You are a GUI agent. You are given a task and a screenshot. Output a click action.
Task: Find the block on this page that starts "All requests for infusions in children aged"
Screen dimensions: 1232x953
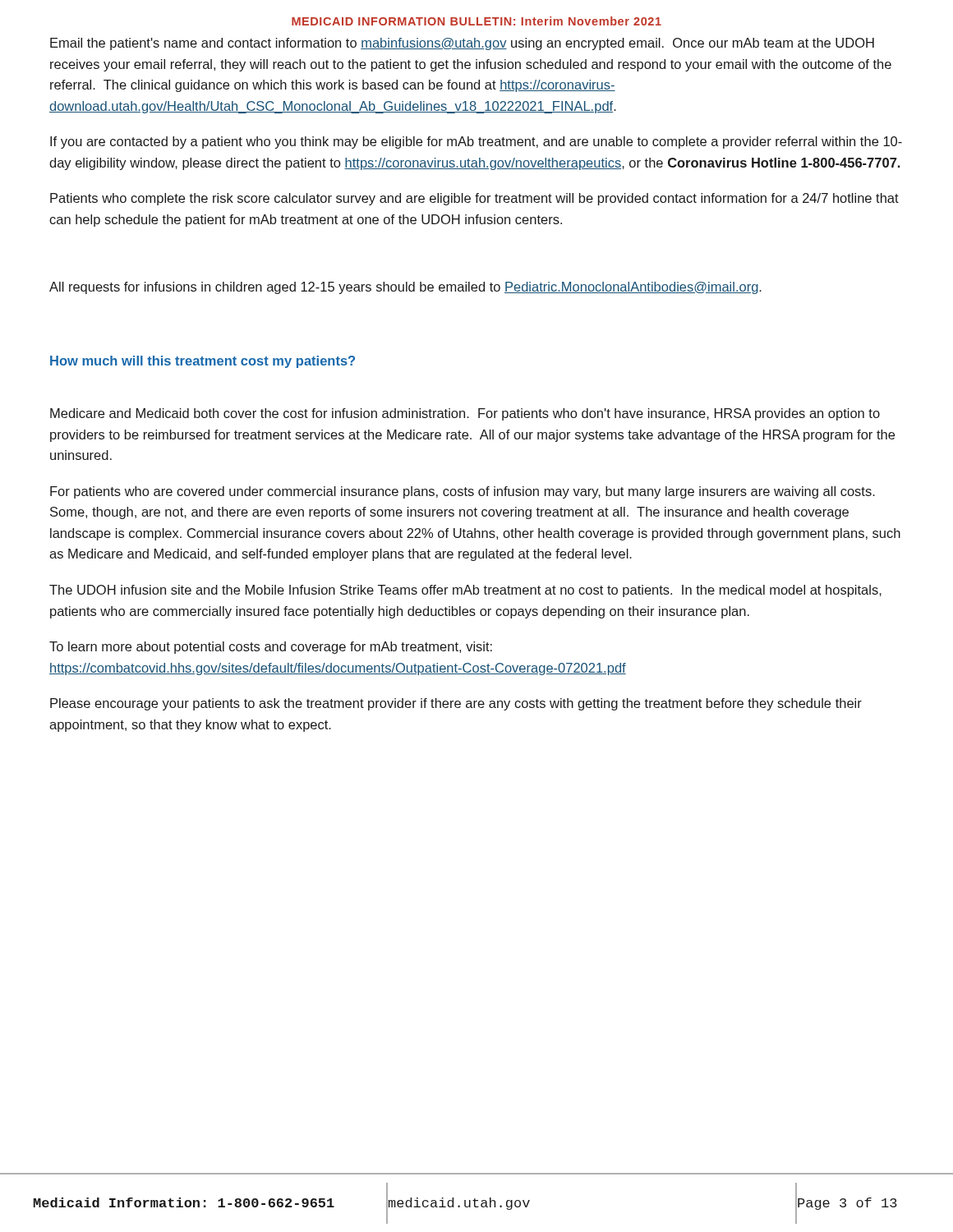406,286
